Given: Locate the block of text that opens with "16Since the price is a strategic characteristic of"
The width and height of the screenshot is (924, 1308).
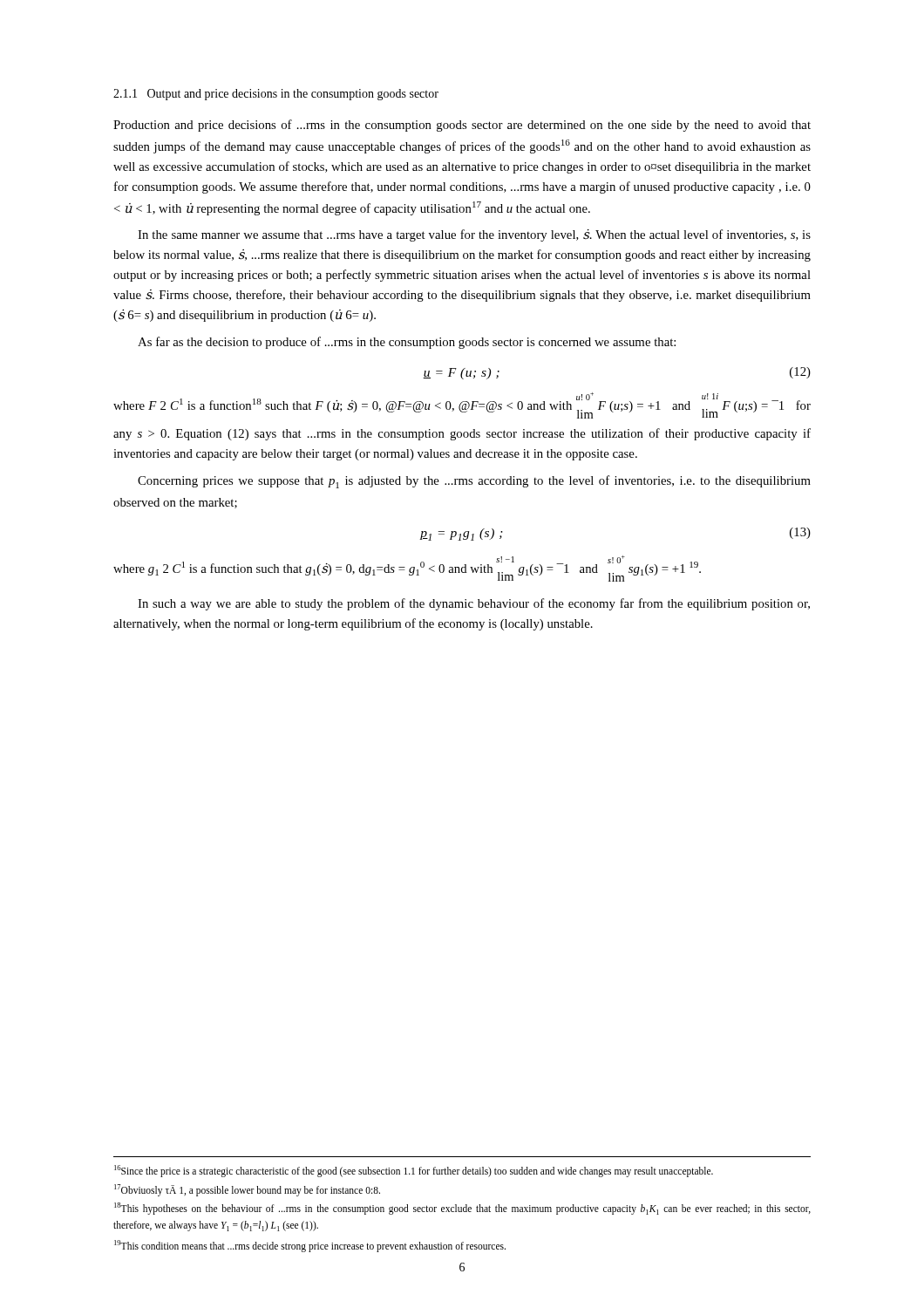Looking at the screenshot, I should pos(413,1170).
